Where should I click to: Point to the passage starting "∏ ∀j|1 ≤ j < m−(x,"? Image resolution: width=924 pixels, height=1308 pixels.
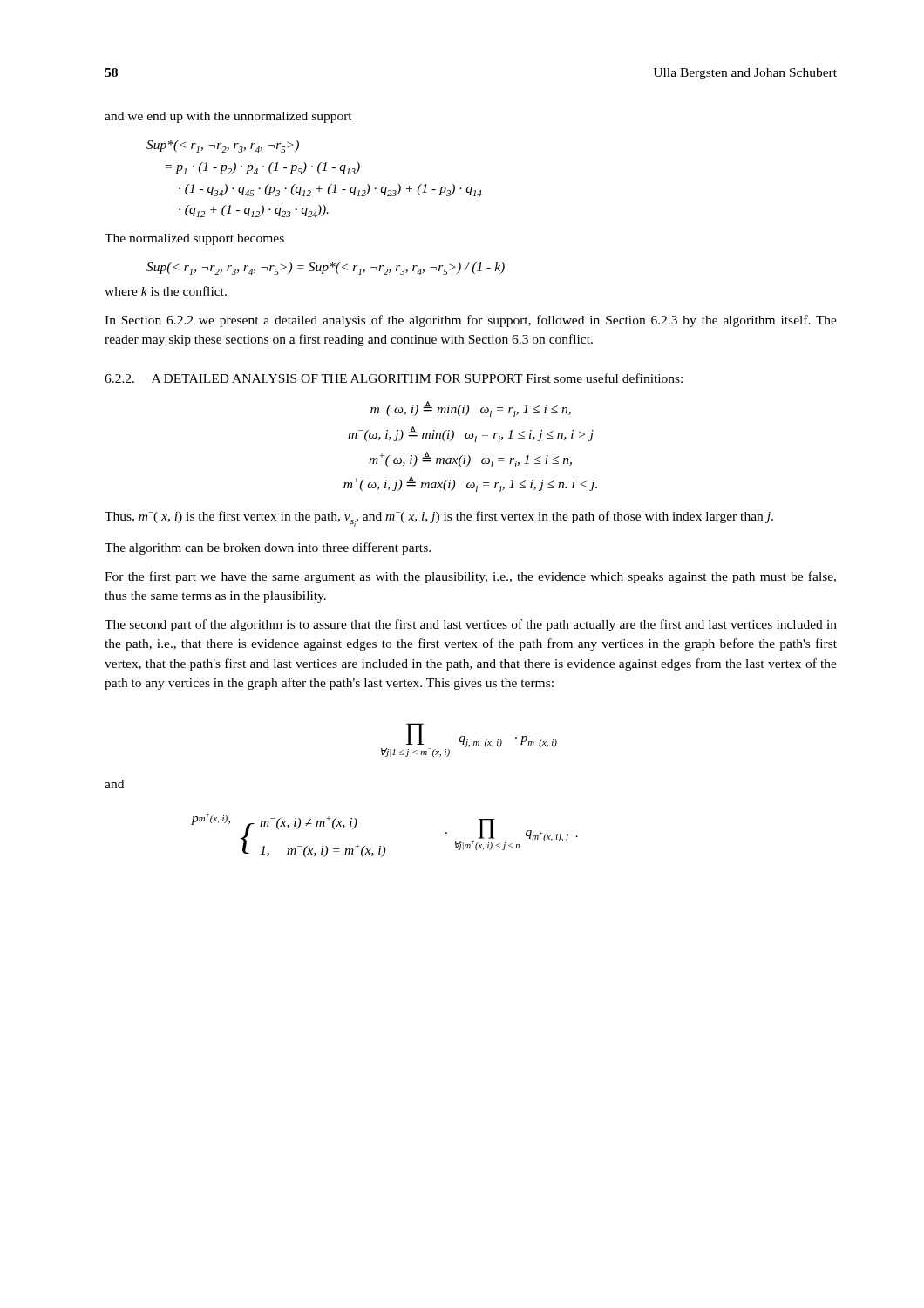(x=471, y=739)
